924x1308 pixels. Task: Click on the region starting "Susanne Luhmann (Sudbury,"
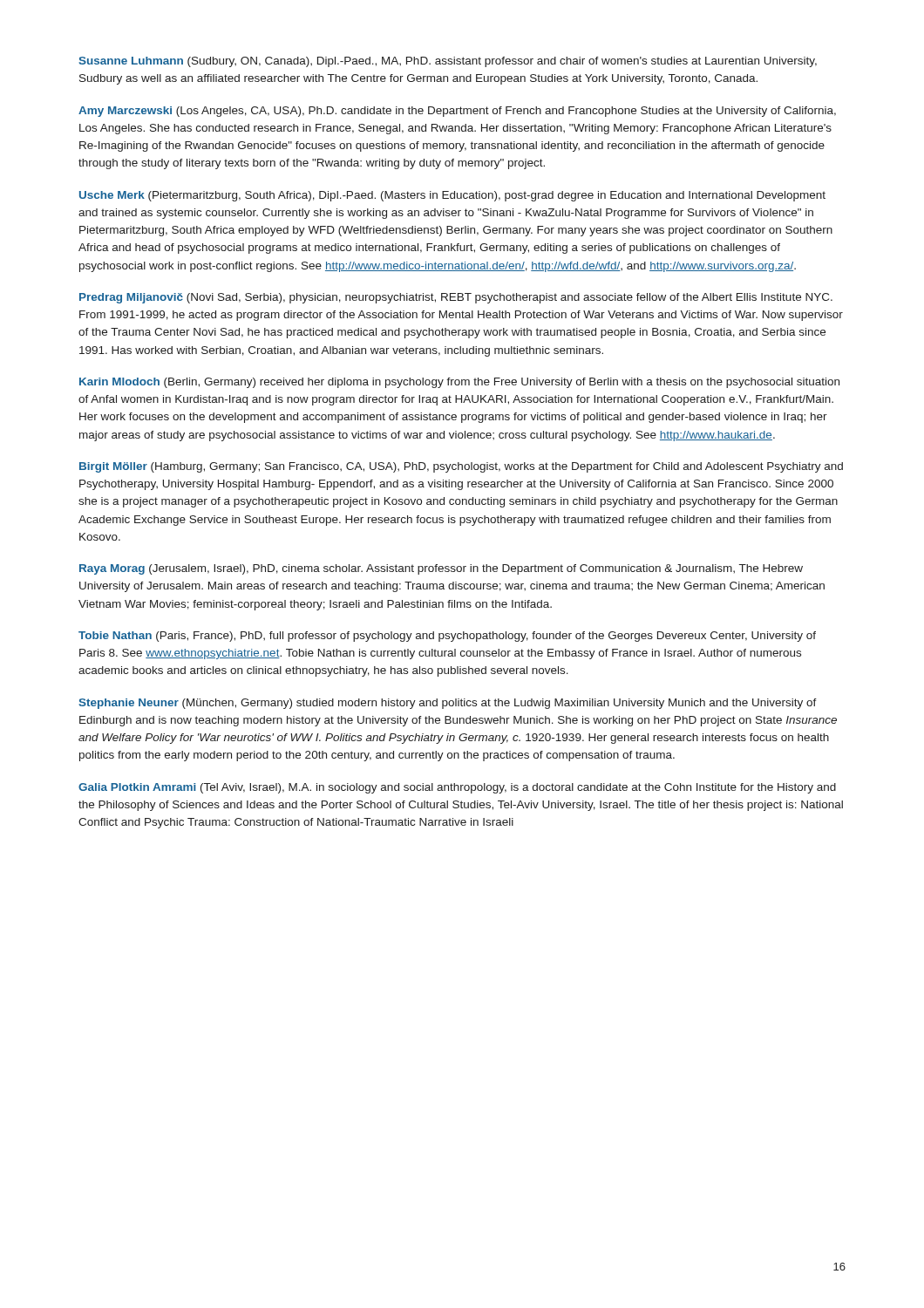[x=448, y=69]
